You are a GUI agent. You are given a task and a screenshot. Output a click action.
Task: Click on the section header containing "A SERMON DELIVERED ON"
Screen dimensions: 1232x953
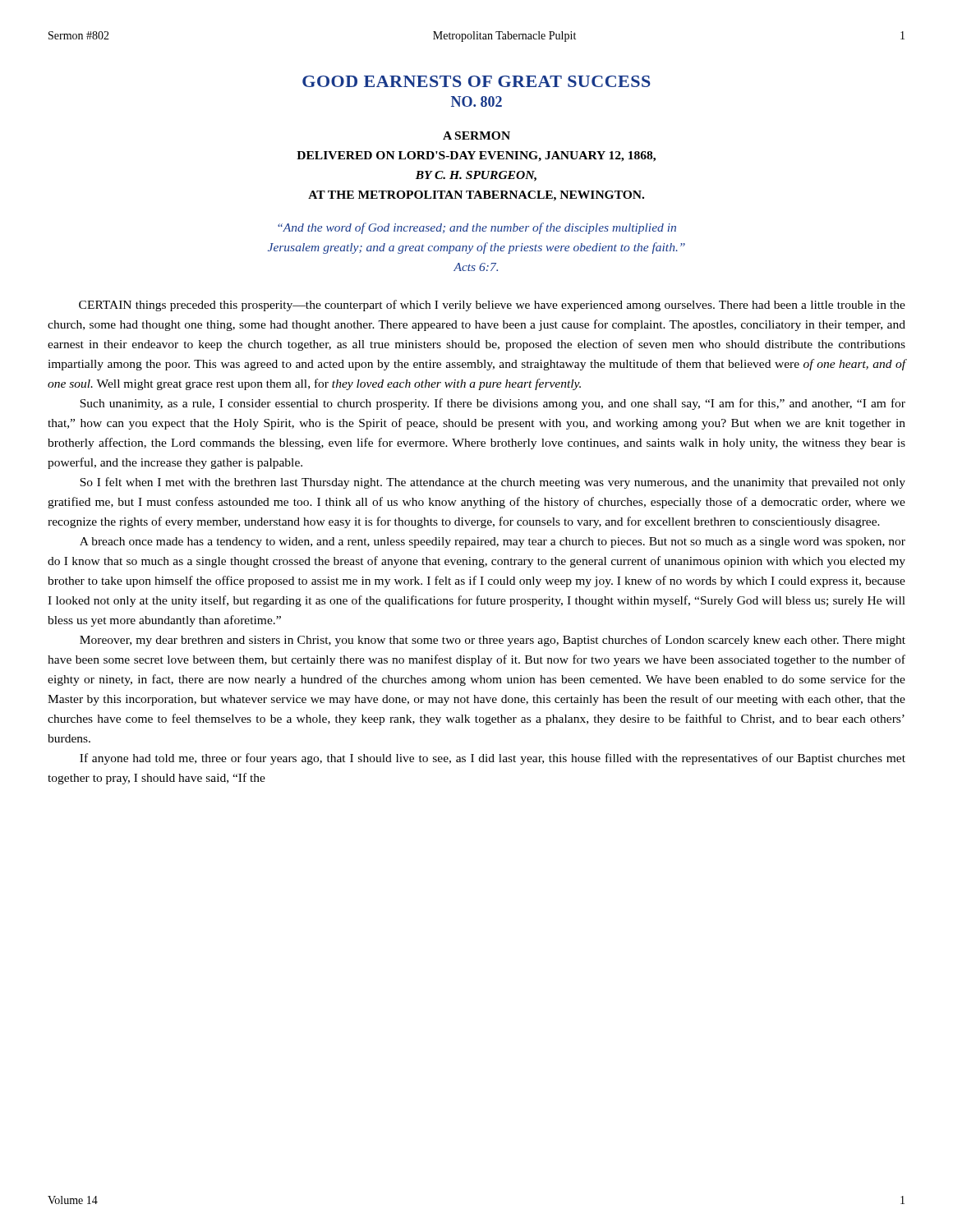476,165
